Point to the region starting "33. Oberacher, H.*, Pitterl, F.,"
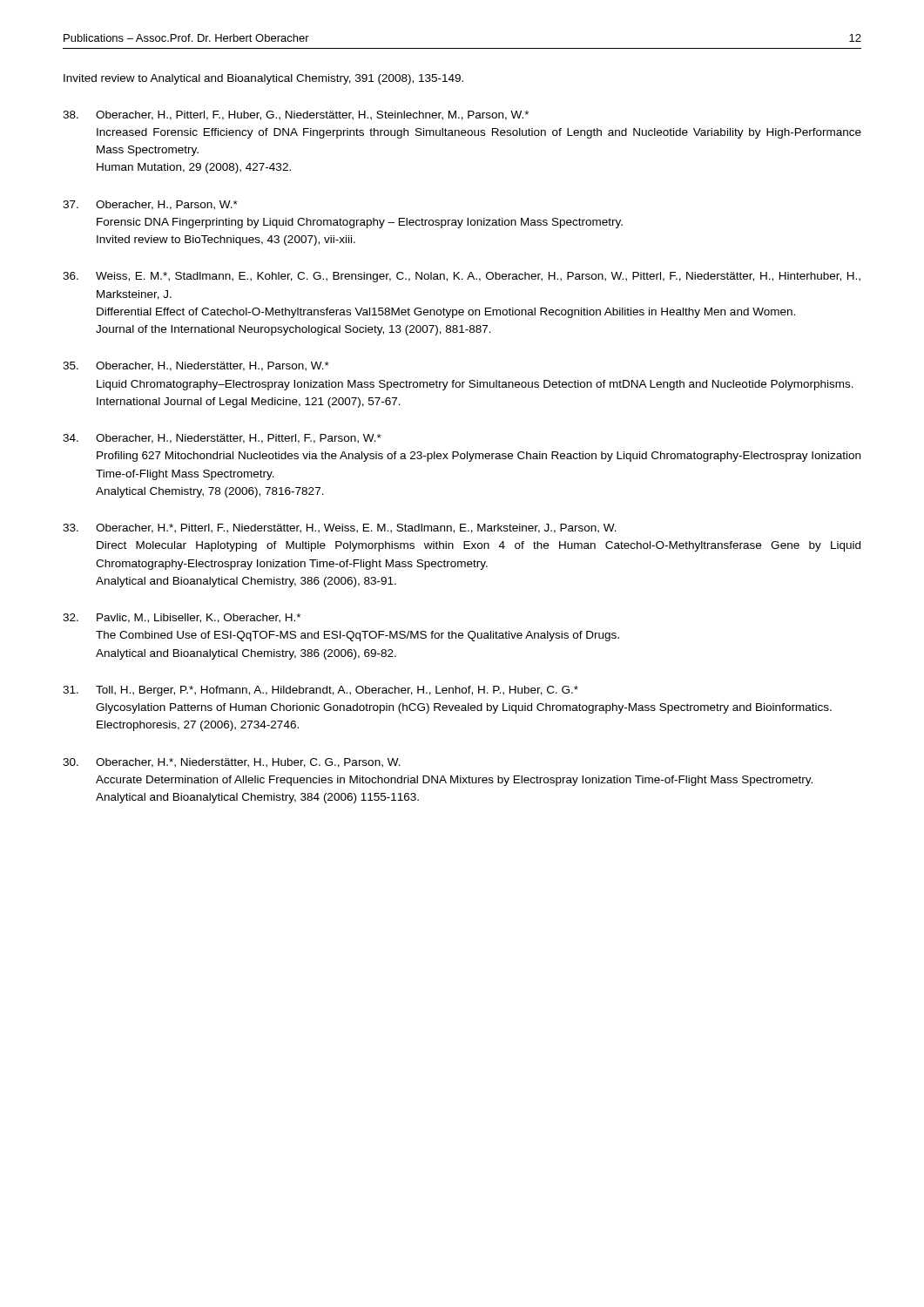The width and height of the screenshot is (924, 1307). 462,555
